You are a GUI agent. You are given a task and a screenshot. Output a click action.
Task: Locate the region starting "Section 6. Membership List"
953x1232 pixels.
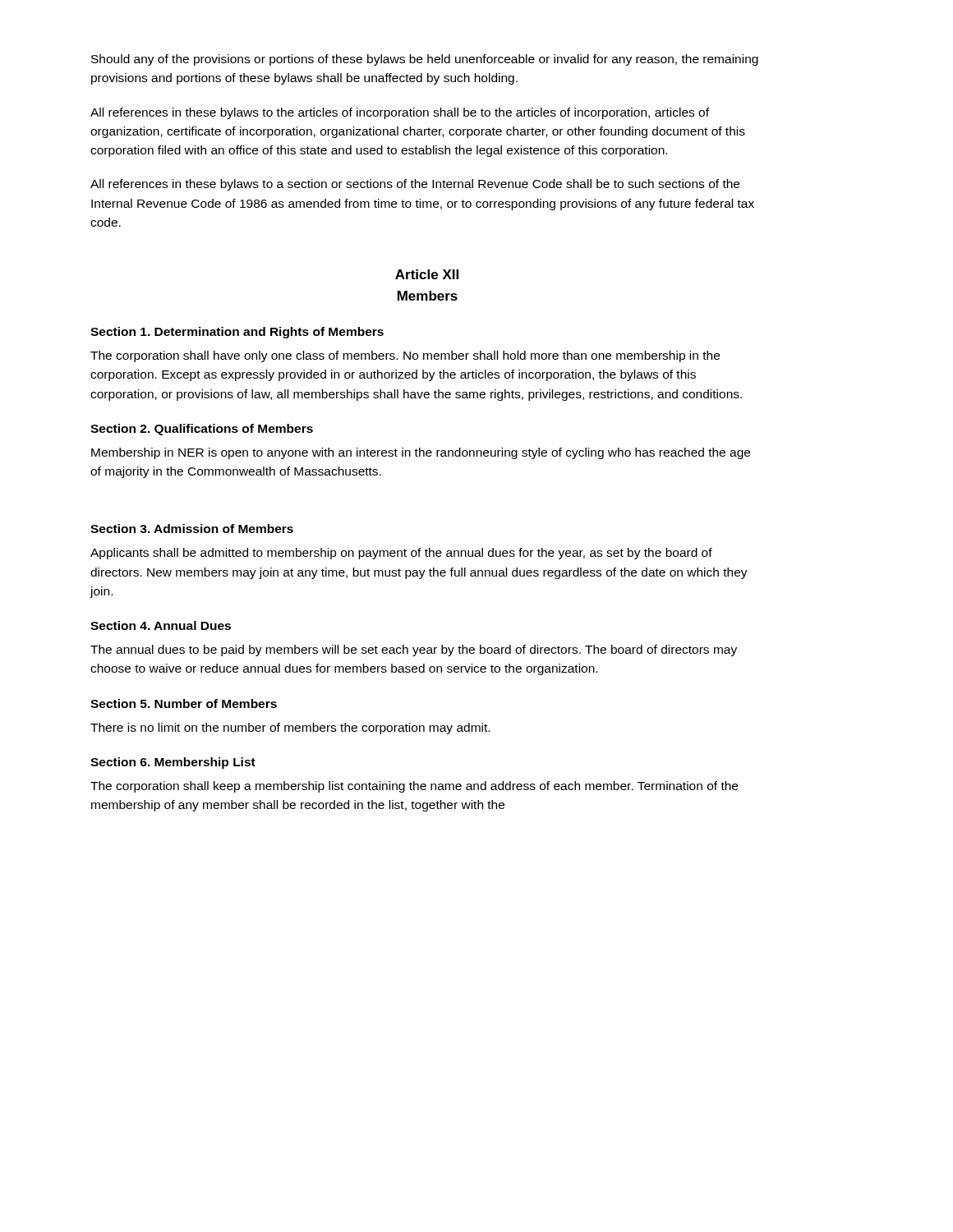[173, 762]
